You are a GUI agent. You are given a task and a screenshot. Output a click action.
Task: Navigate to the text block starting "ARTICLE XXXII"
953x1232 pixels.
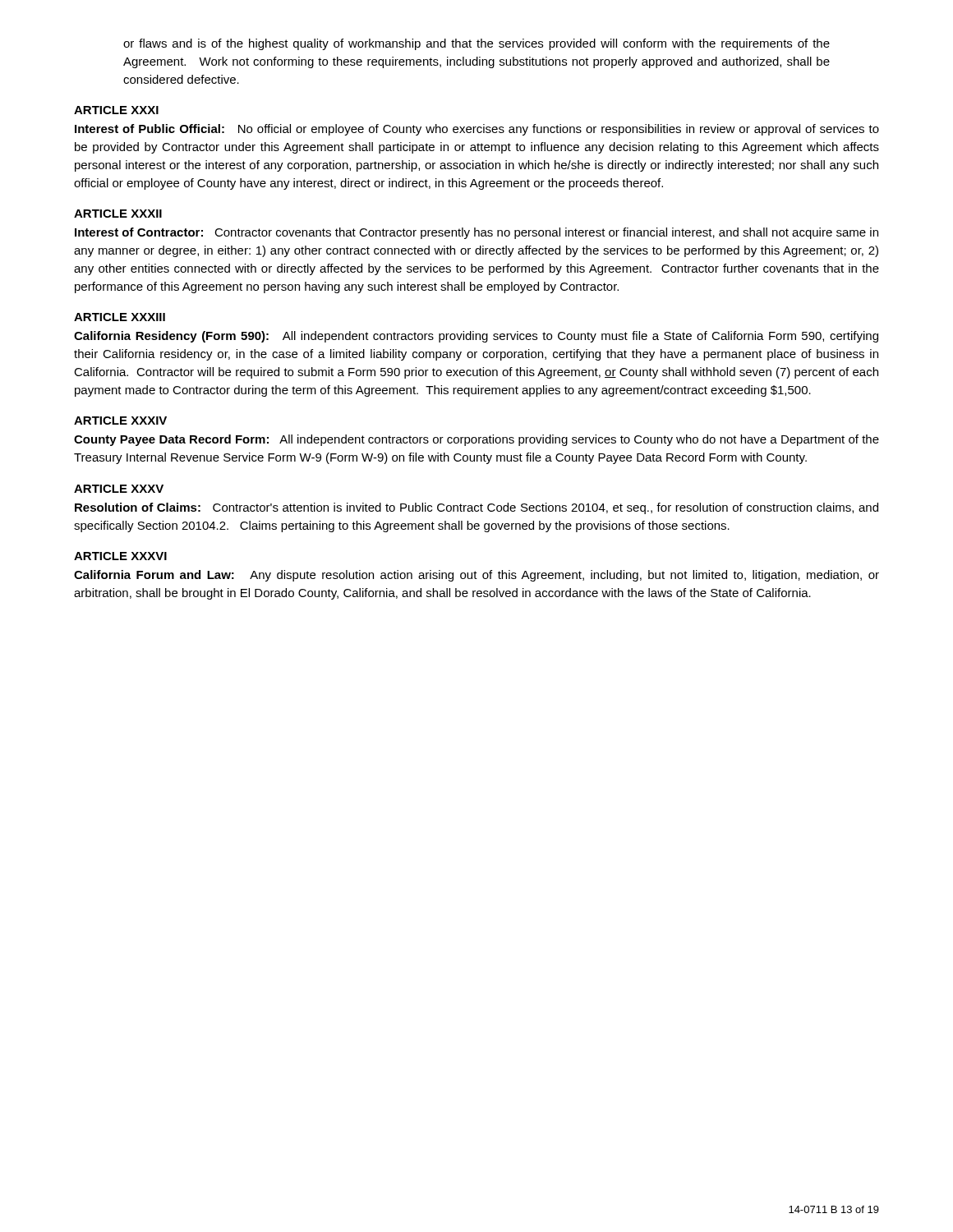pos(118,213)
